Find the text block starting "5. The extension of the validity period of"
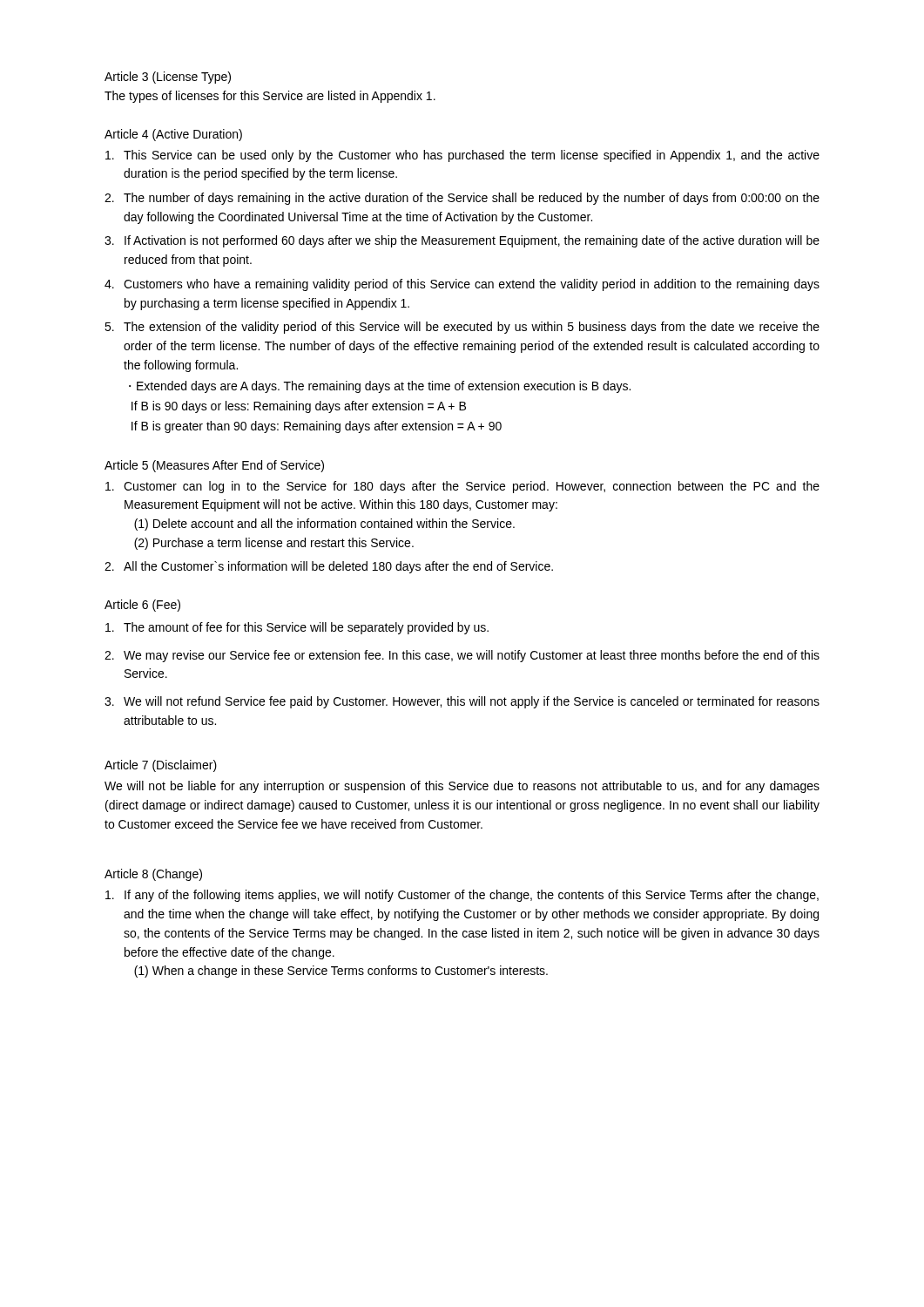This screenshot has width=924, height=1307. point(462,347)
